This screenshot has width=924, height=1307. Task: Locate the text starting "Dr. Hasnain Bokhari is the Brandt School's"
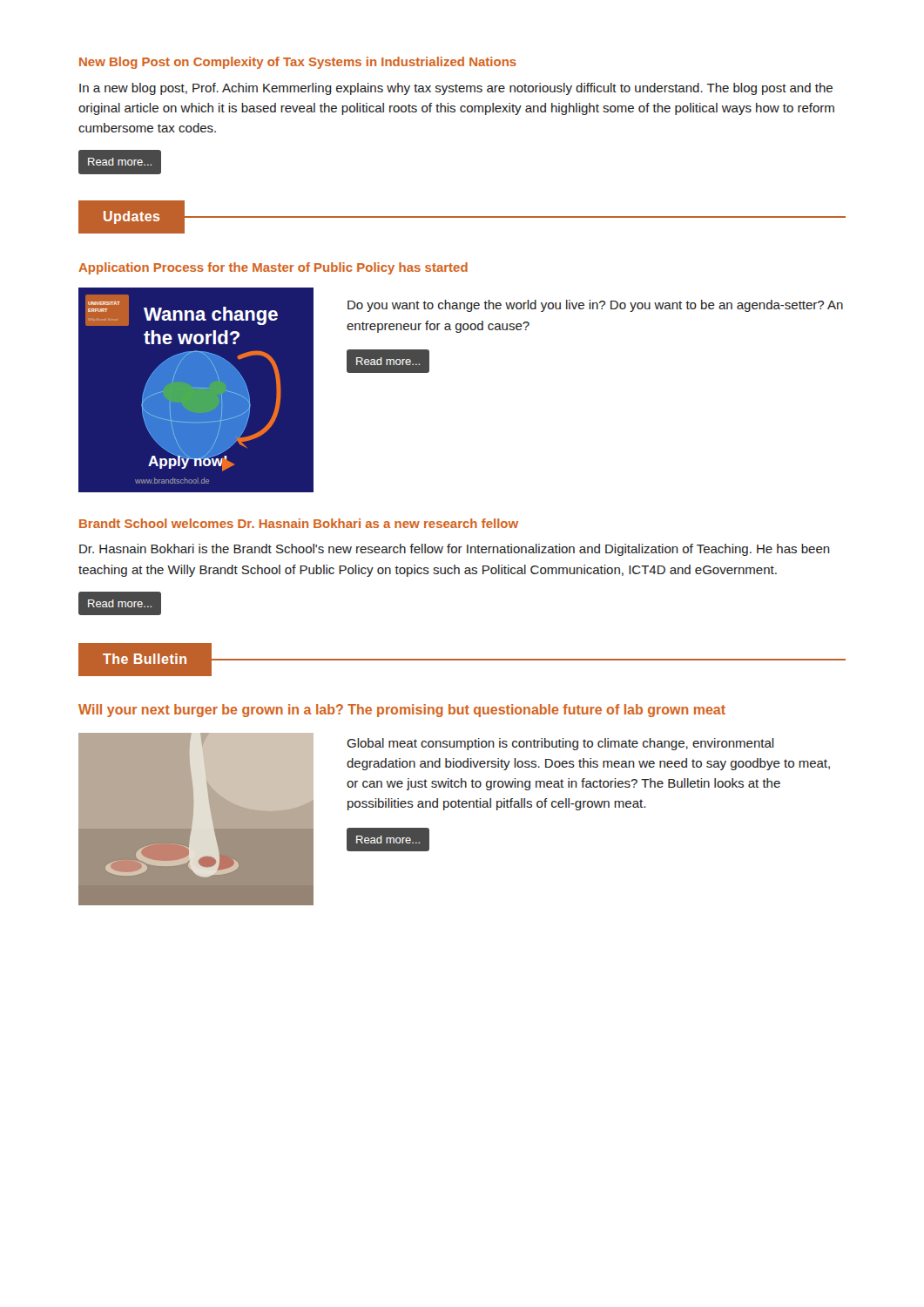[x=462, y=559]
